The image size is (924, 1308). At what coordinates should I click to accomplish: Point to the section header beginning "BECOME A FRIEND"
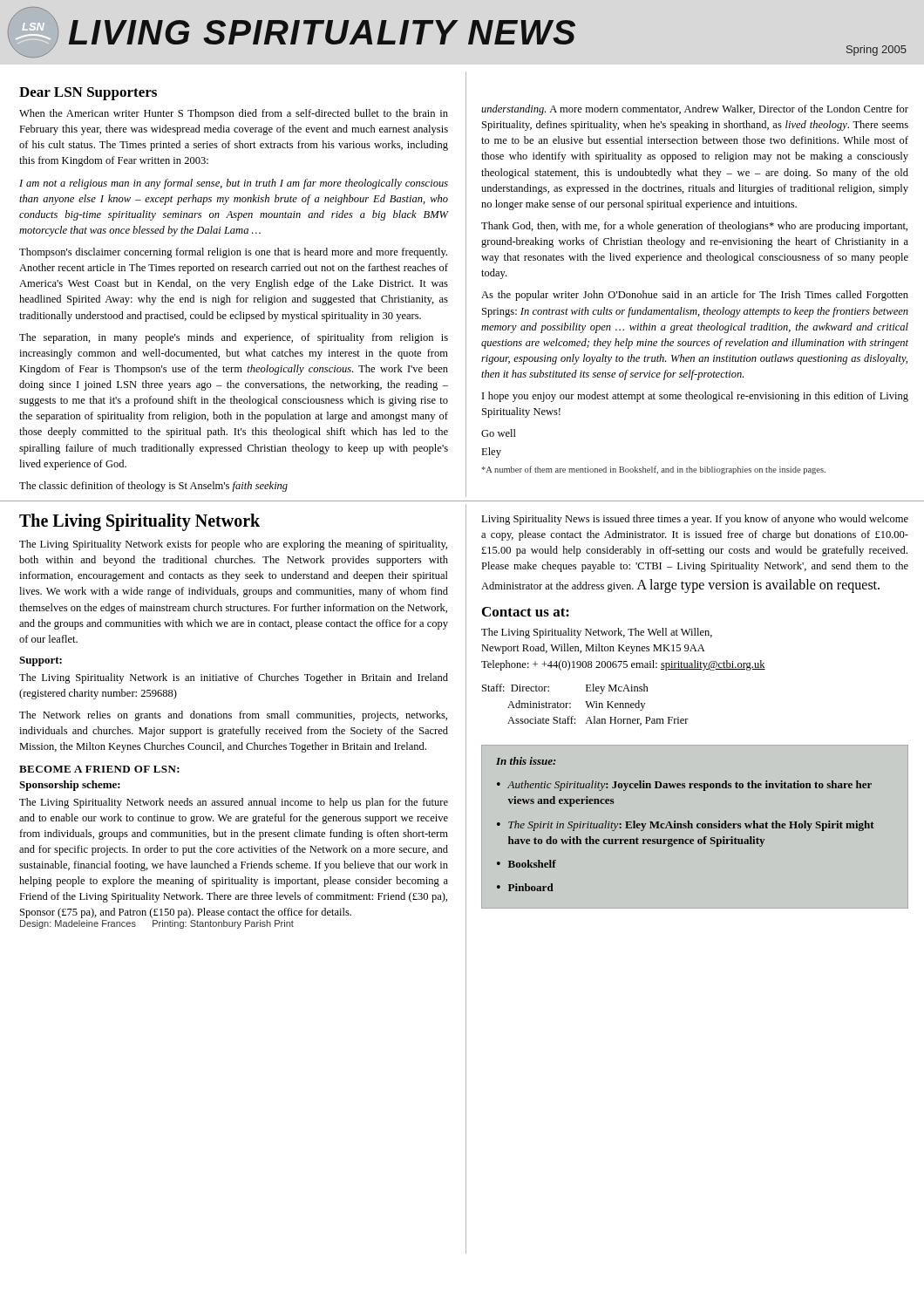coord(100,768)
